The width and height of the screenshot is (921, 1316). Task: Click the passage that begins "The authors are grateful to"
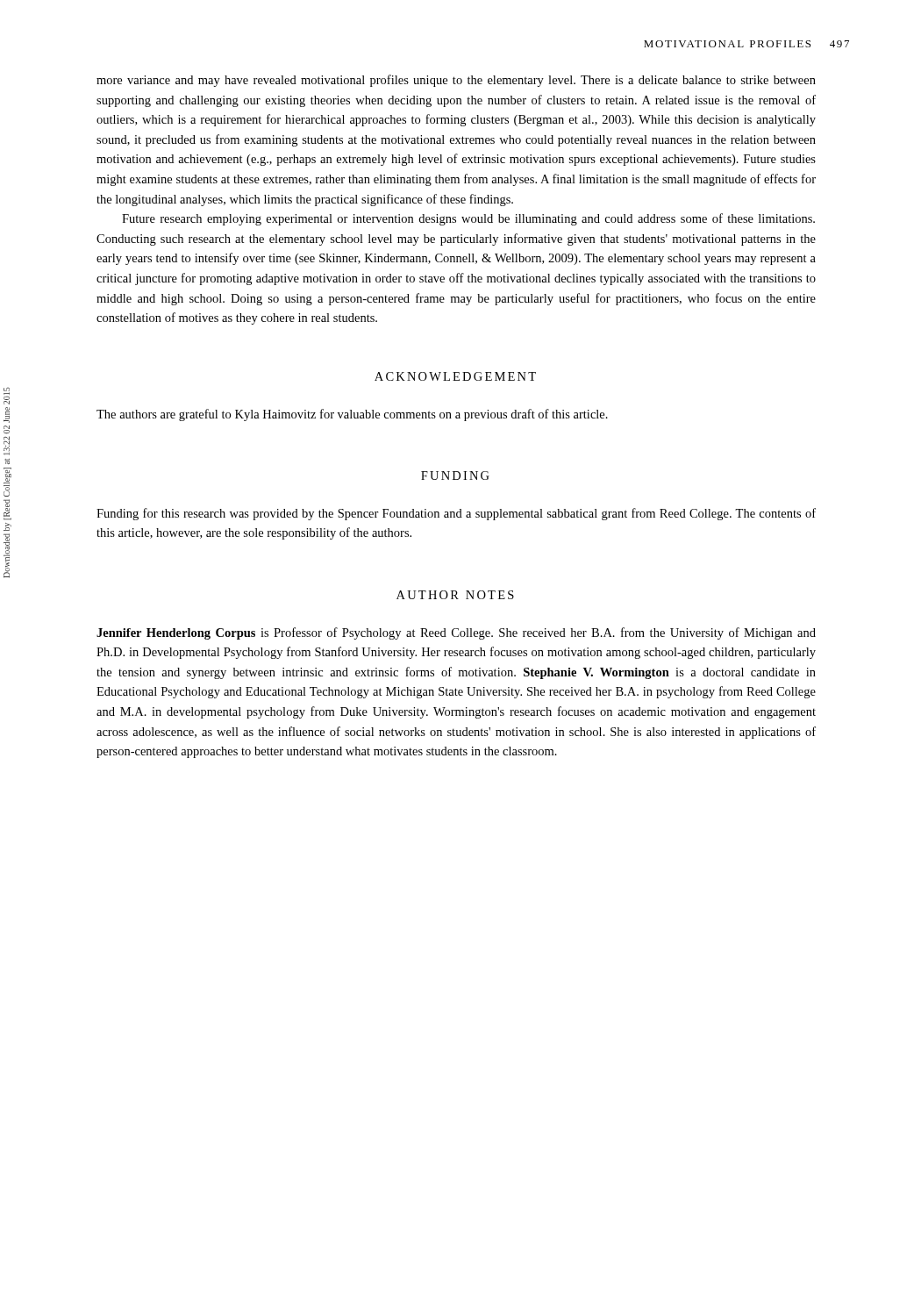[456, 414]
